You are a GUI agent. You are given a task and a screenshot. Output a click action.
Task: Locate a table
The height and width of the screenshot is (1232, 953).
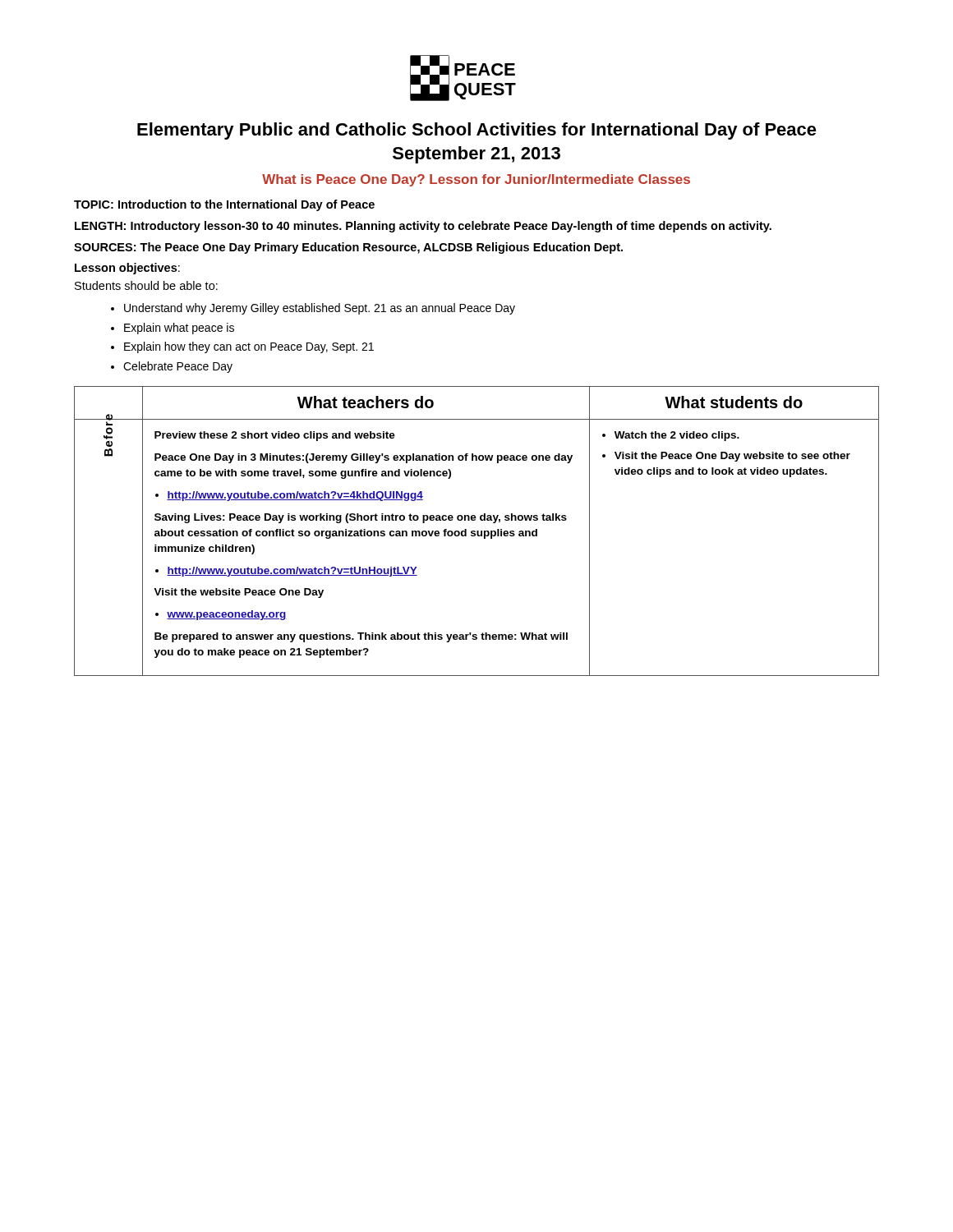coord(476,531)
